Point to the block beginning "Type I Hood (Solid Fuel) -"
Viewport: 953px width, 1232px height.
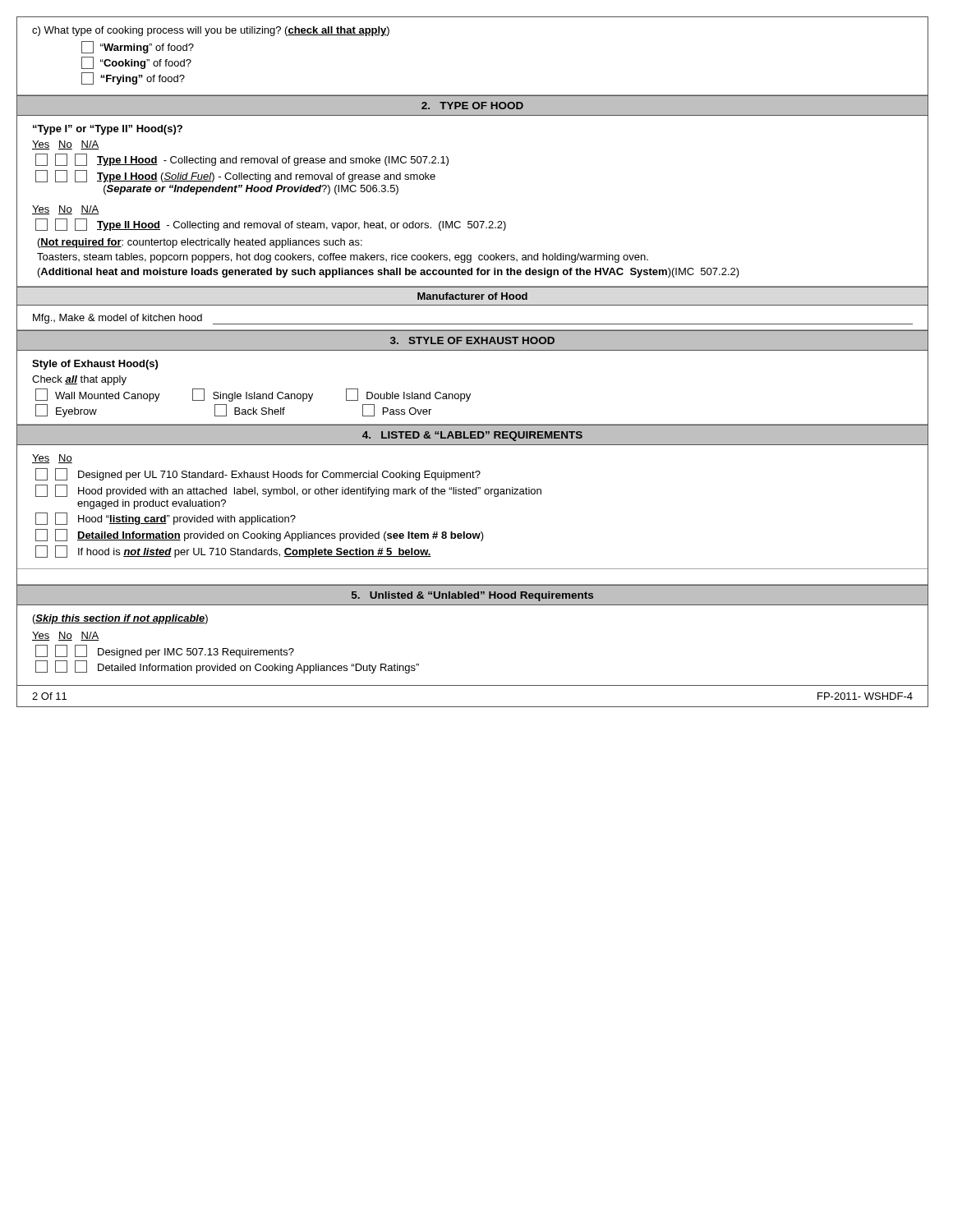pyautogui.click(x=266, y=182)
